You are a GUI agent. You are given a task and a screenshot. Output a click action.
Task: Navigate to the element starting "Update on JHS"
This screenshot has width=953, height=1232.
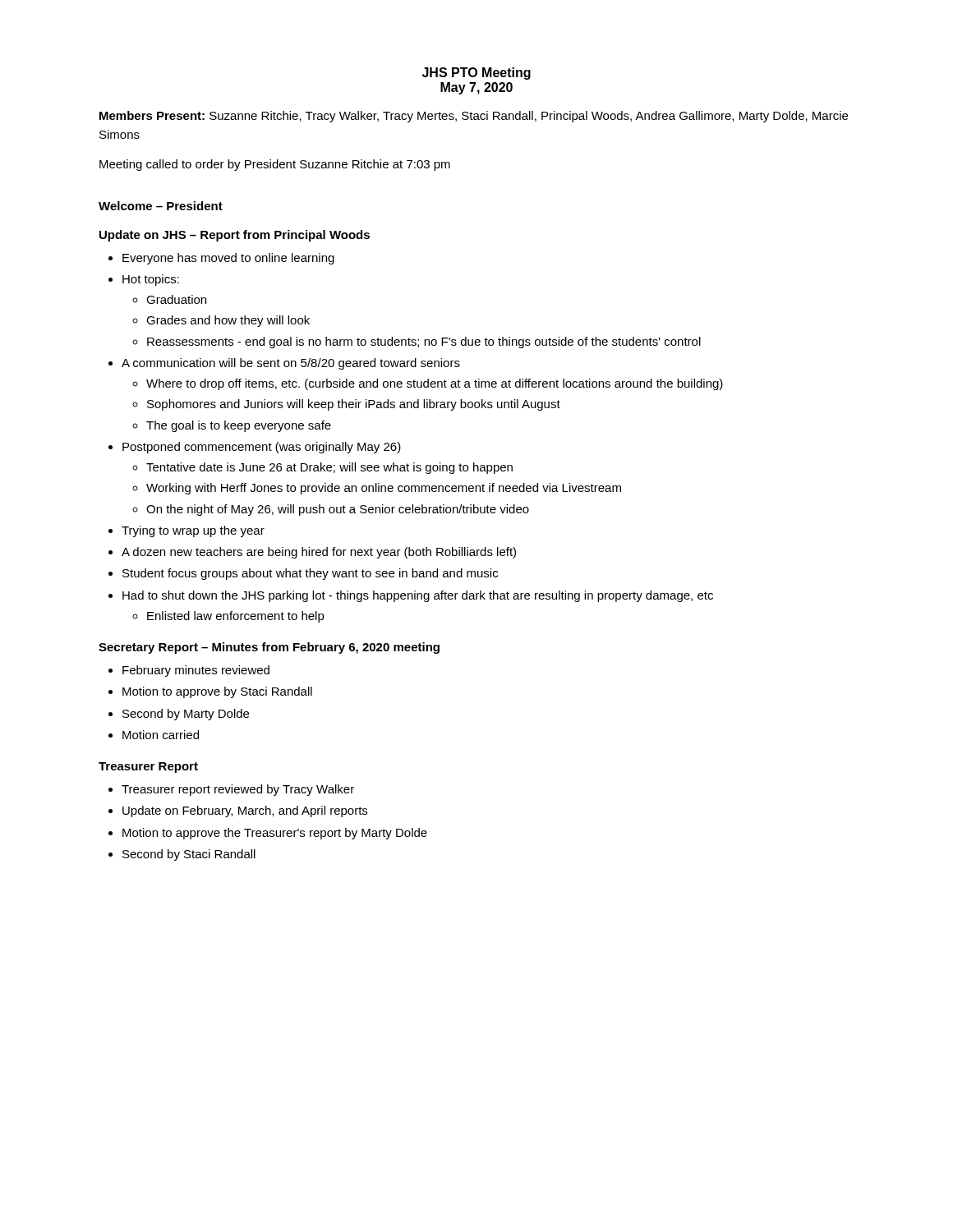[x=234, y=234]
